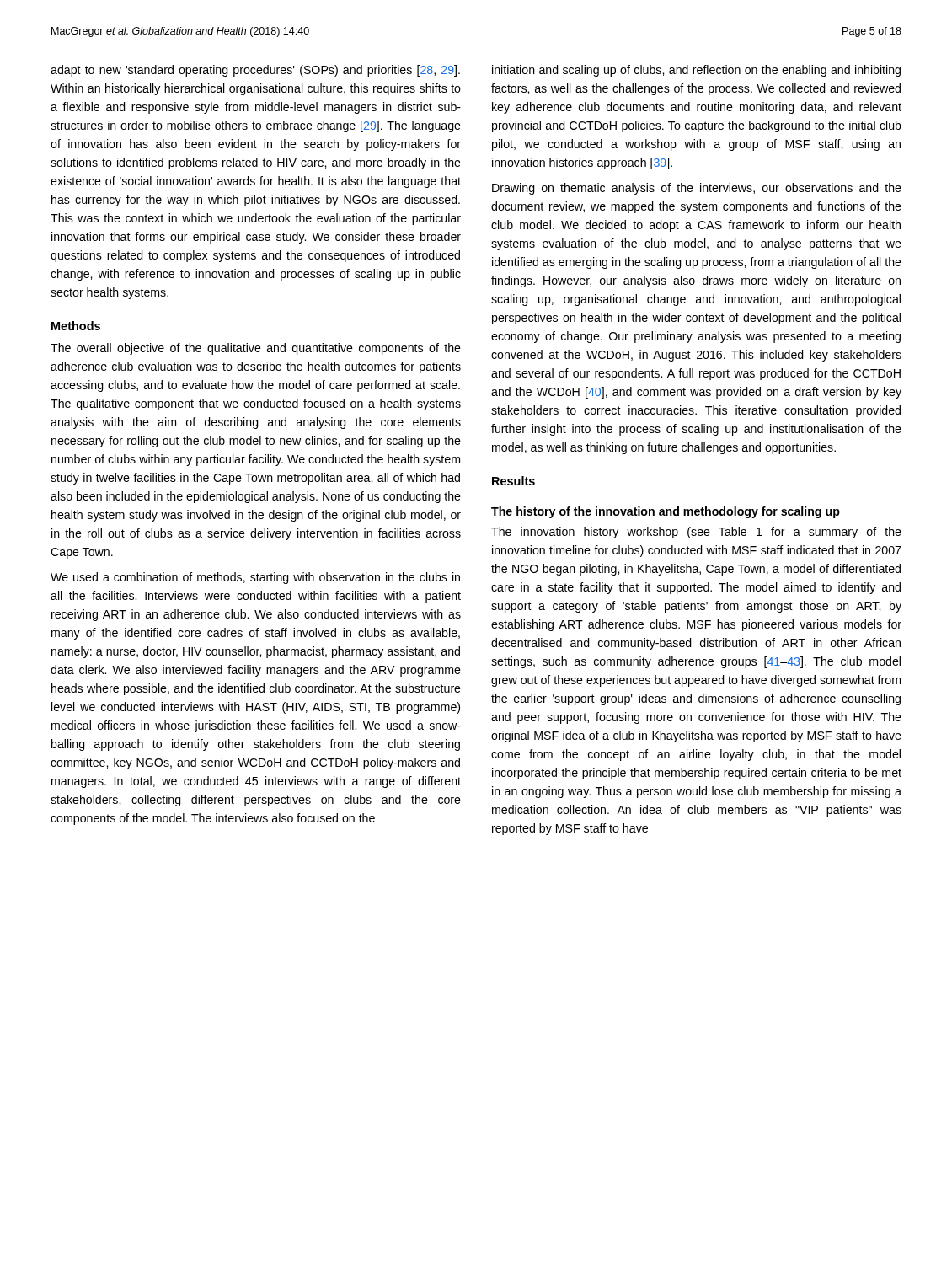Locate the section header that opens with "The history of the innovation and"
952x1264 pixels.
[665, 512]
